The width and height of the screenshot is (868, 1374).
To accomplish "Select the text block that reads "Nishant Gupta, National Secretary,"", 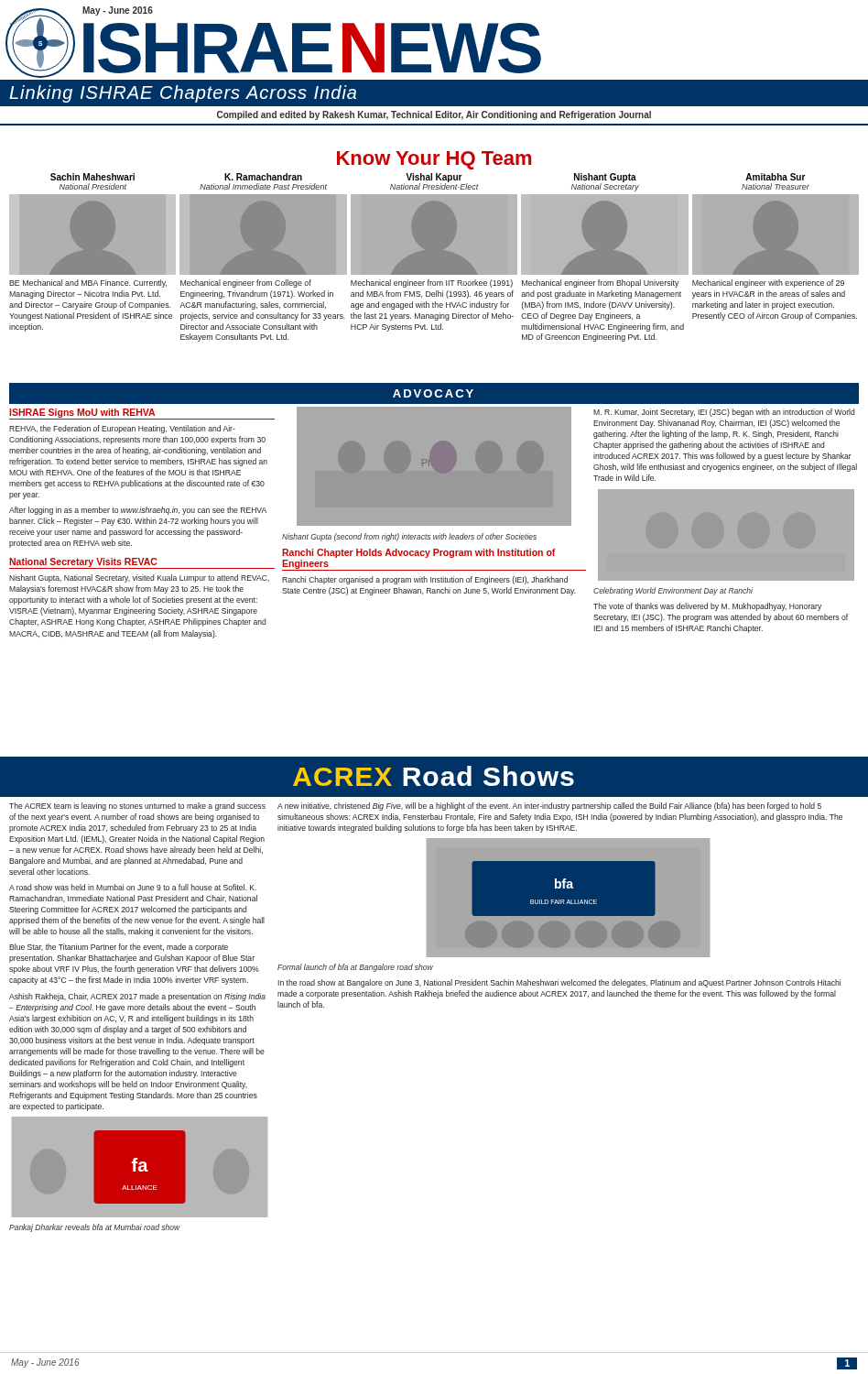I will point(139,606).
